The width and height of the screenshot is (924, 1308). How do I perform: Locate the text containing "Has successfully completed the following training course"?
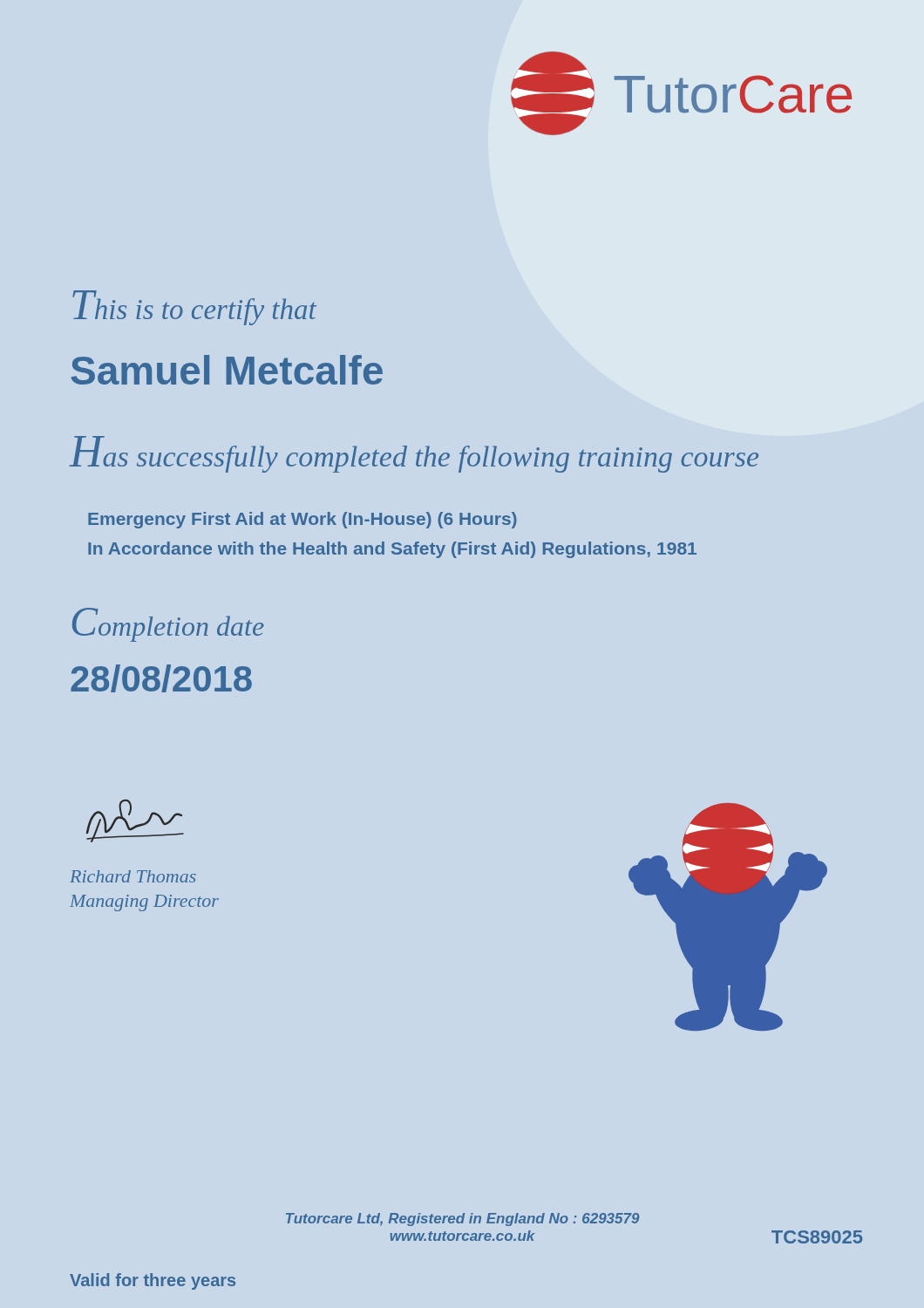(415, 451)
